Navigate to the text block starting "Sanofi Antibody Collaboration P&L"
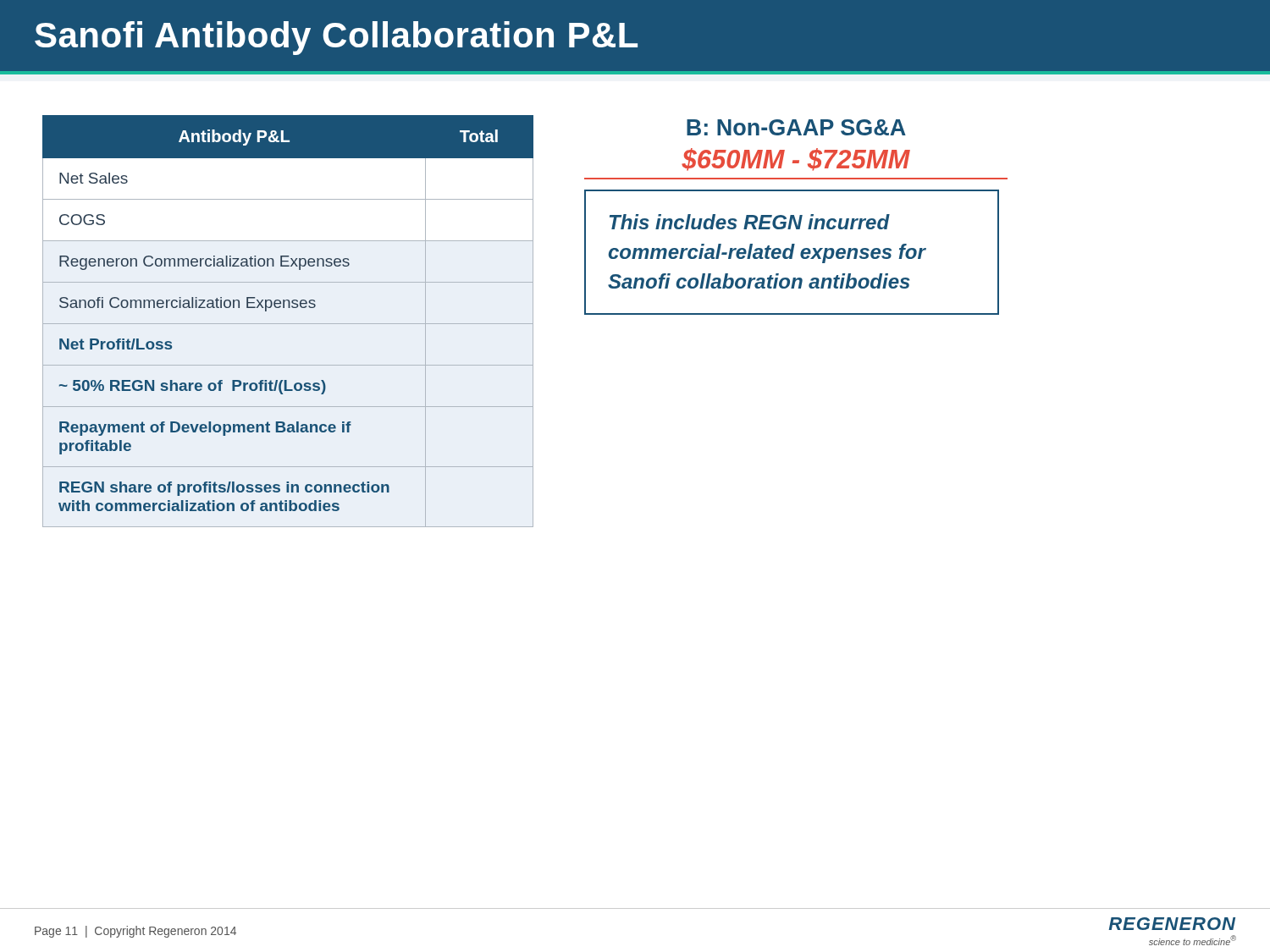The image size is (1270, 952). click(635, 36)
